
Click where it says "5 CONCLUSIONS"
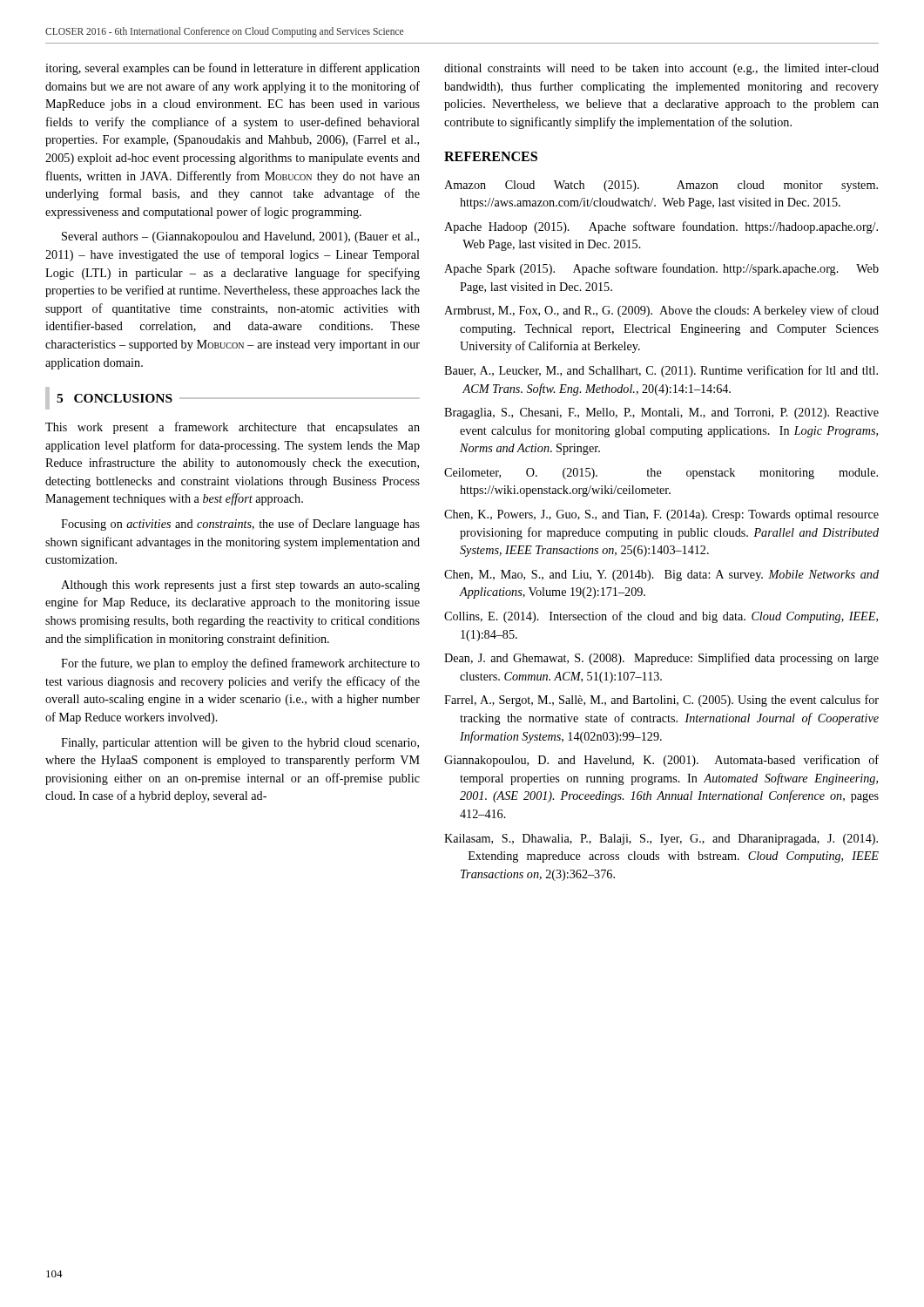[x=233, y=398]
